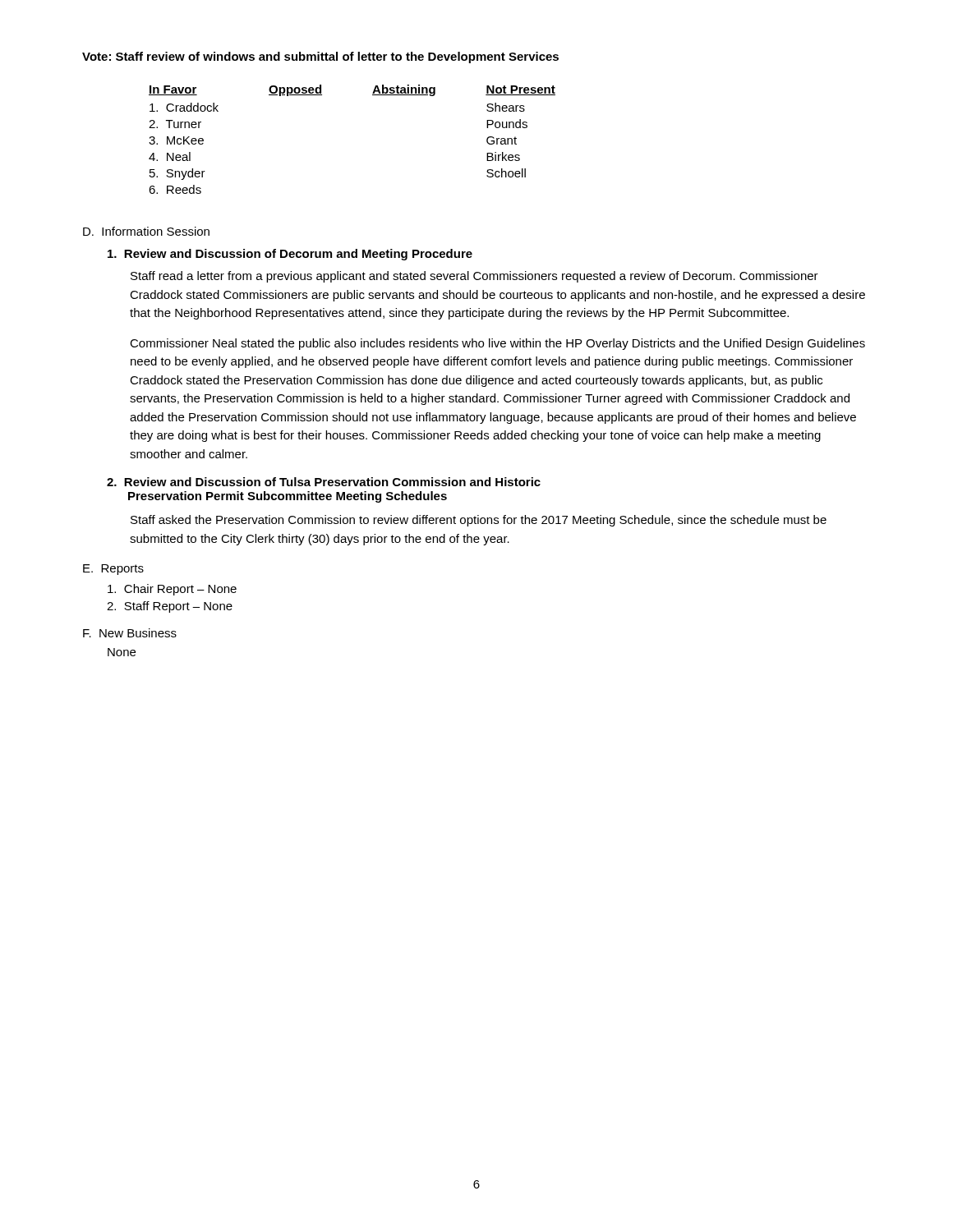
Task: Find the list item that says "2. Staff Report – None"
Action: point(170,606)
